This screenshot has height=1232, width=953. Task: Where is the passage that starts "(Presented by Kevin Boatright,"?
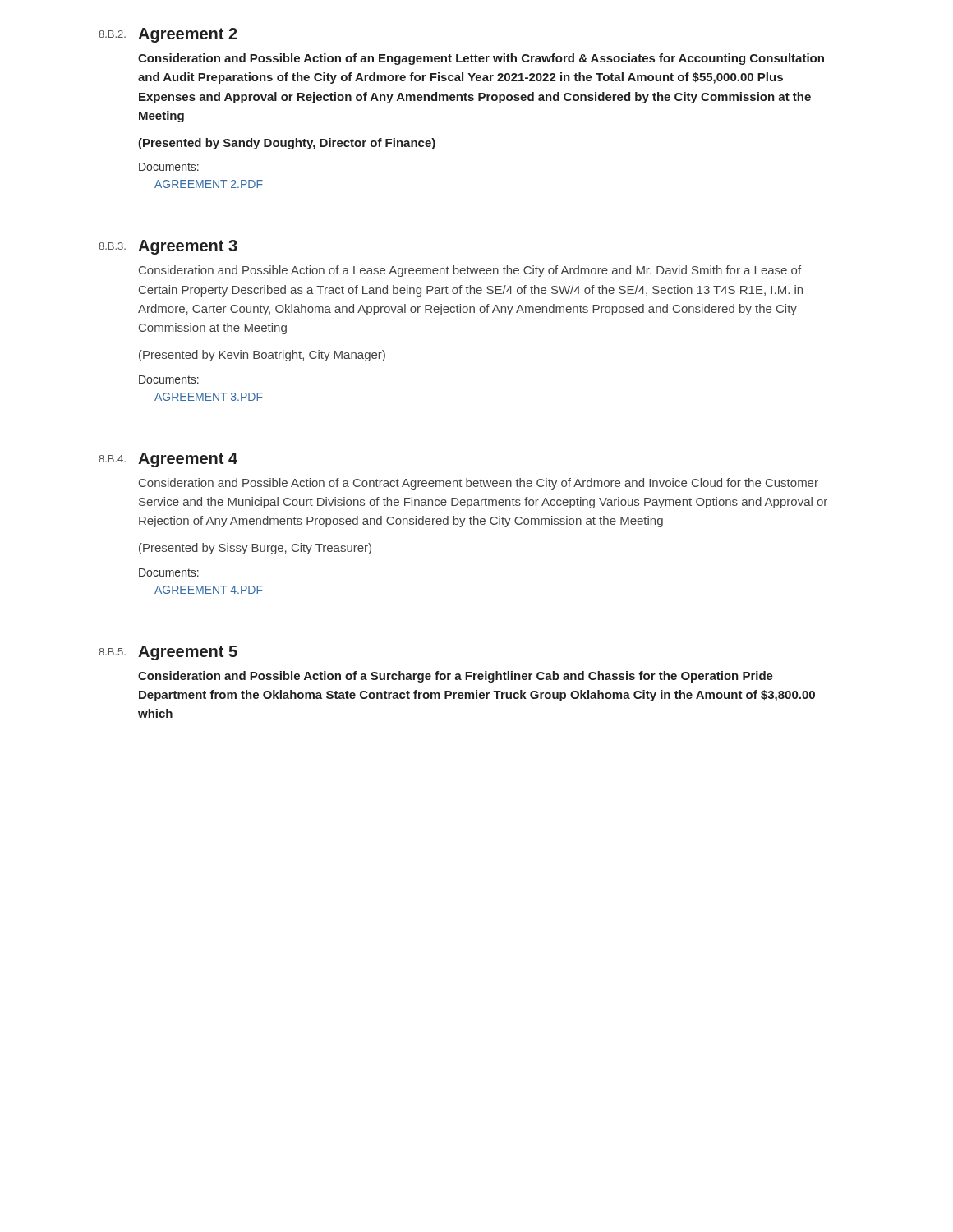pyautogui.click(x=262, y=355)
